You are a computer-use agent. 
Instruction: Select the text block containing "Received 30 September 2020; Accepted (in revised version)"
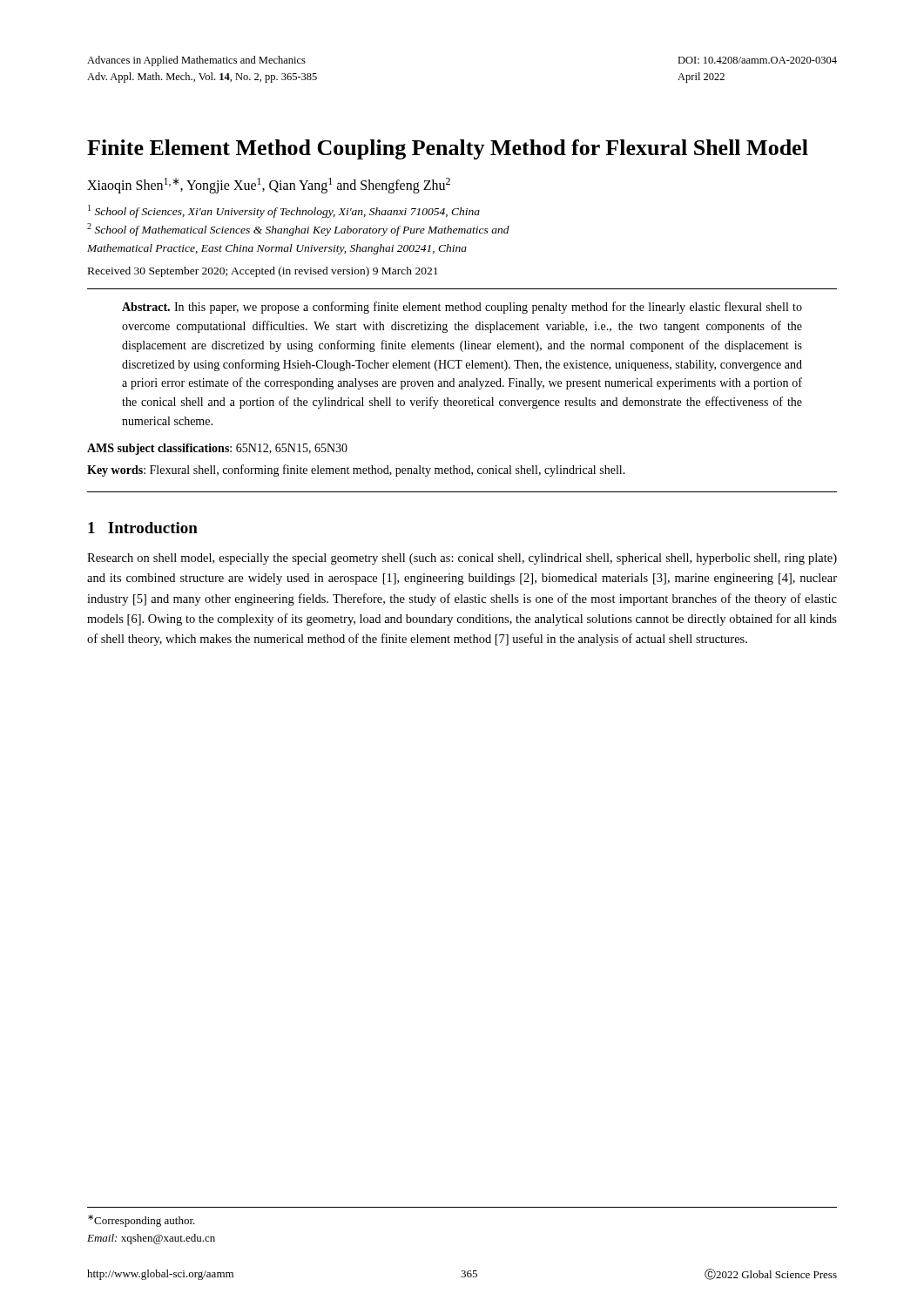(x=263, y=271)
